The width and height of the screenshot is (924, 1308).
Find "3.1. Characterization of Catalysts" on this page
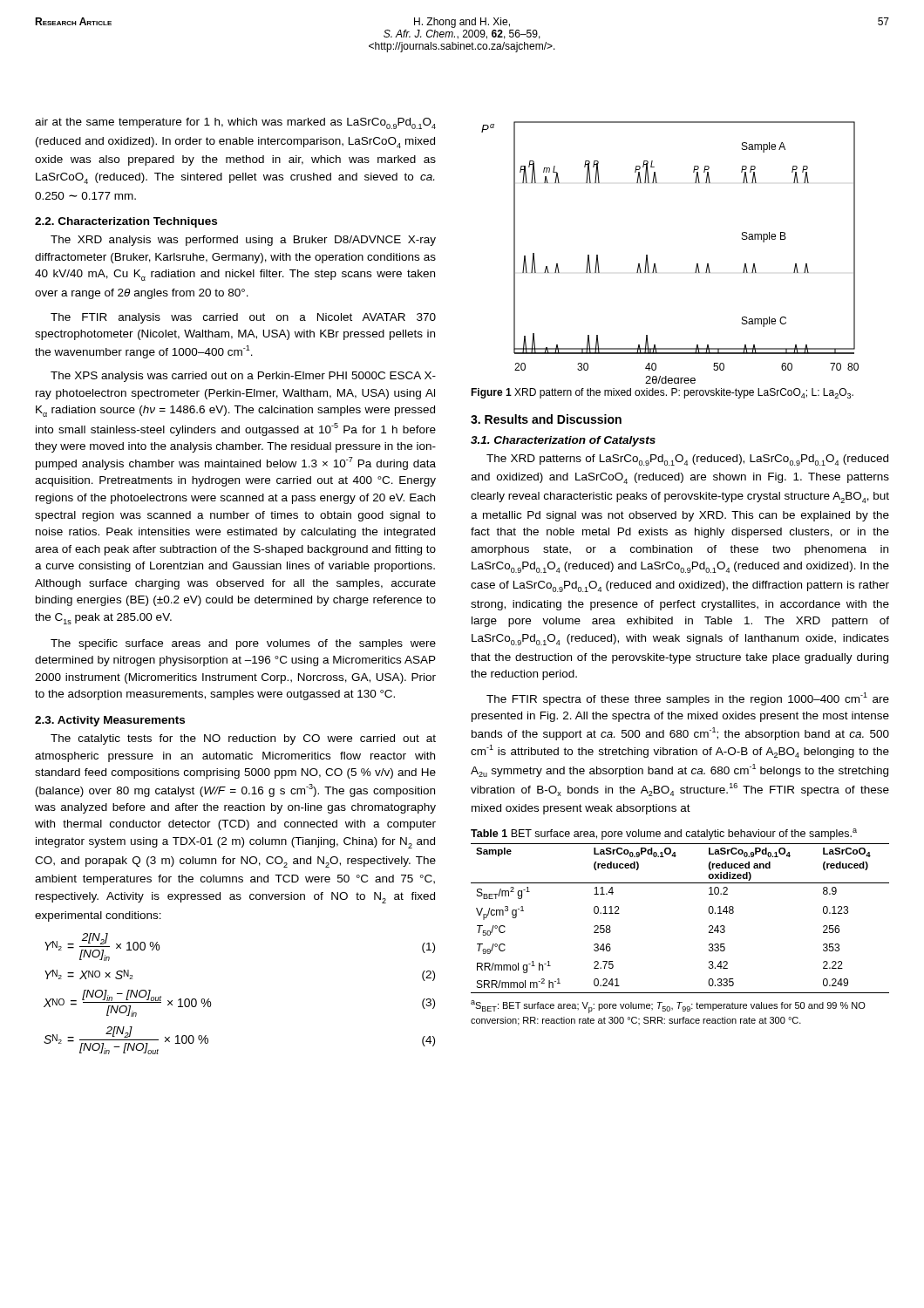563,439
